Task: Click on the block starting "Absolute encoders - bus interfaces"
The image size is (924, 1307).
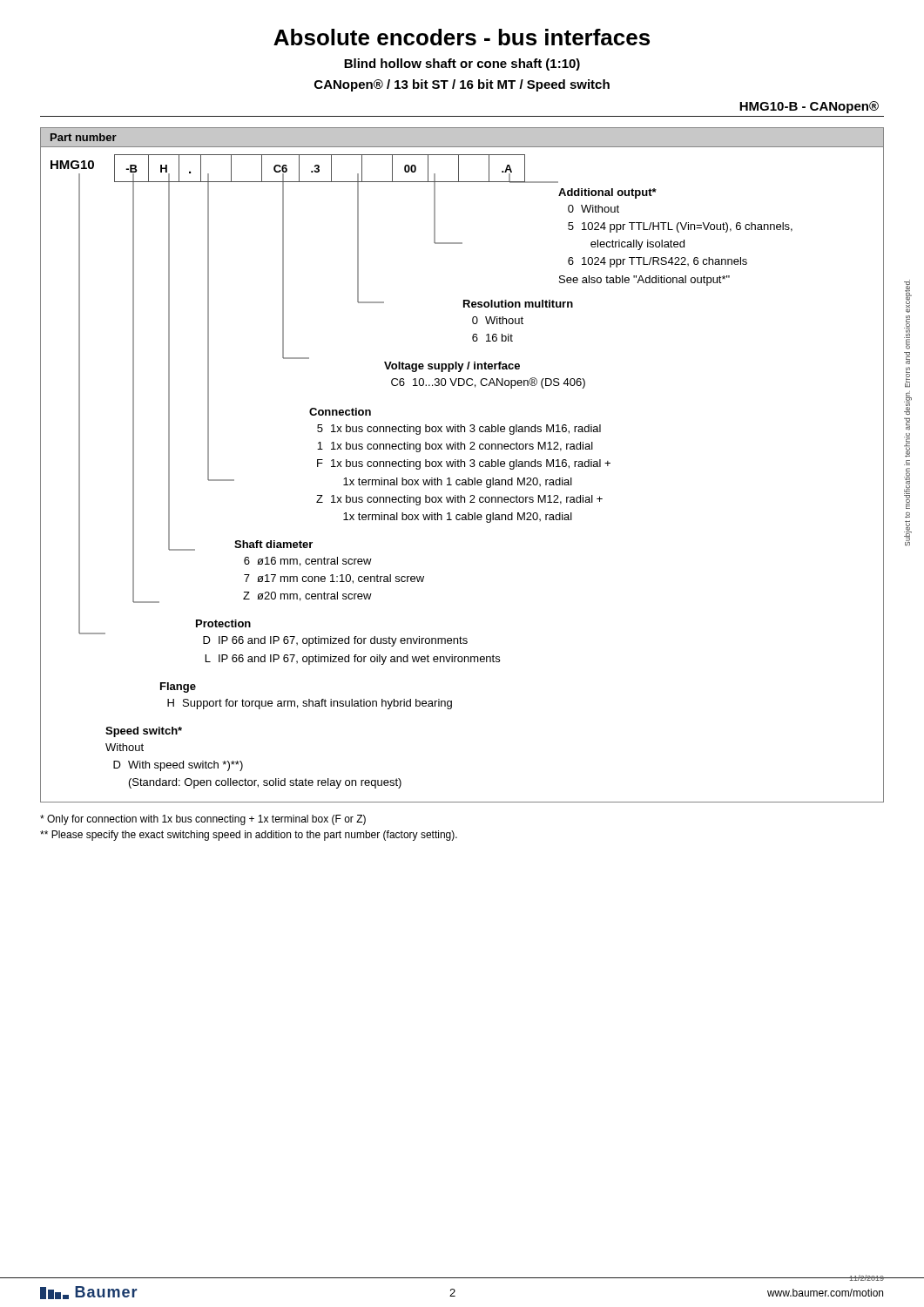Action: click(462, 38)
